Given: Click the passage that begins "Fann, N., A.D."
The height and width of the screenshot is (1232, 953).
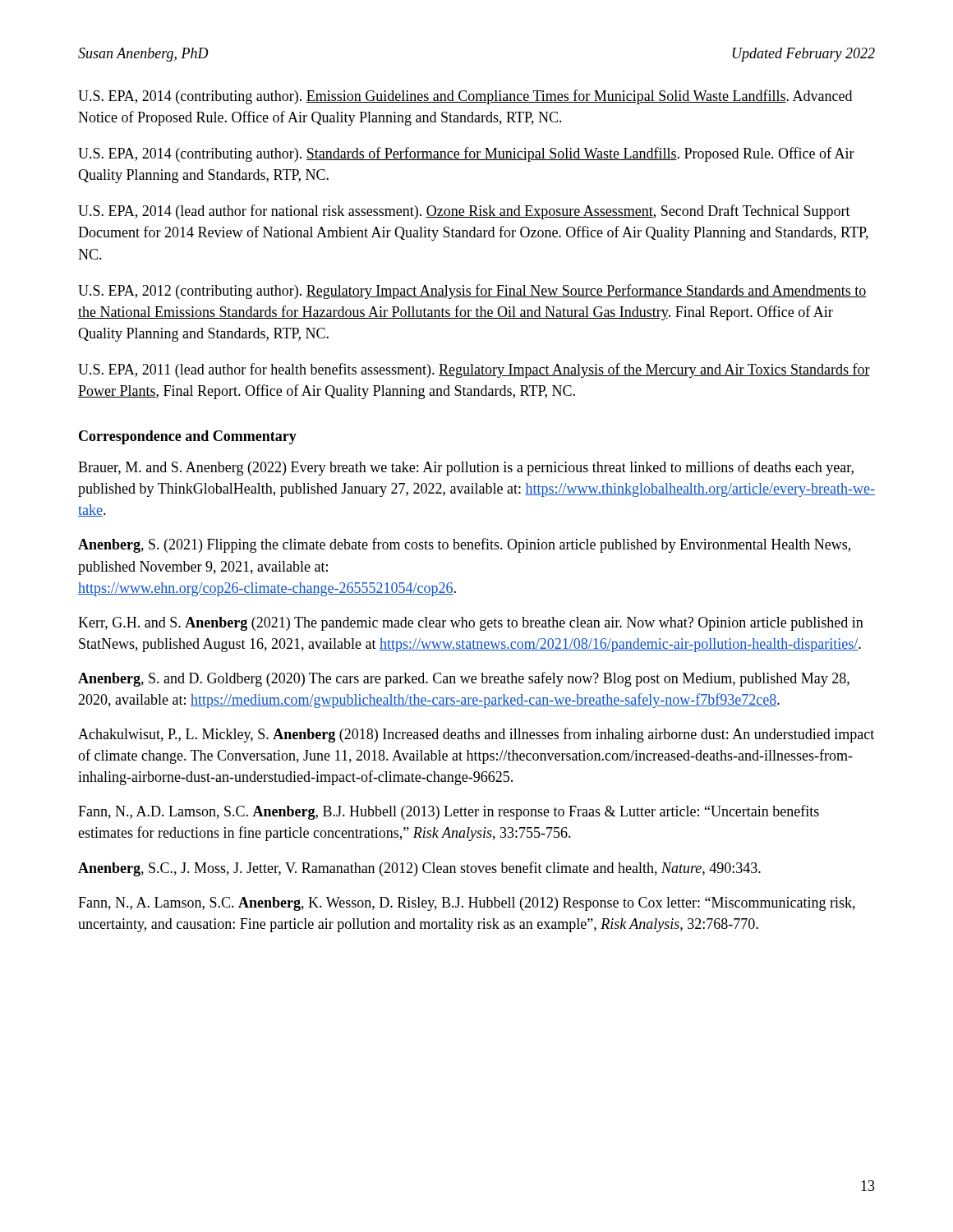Looking at the screenshot, I should coord(449,822).
